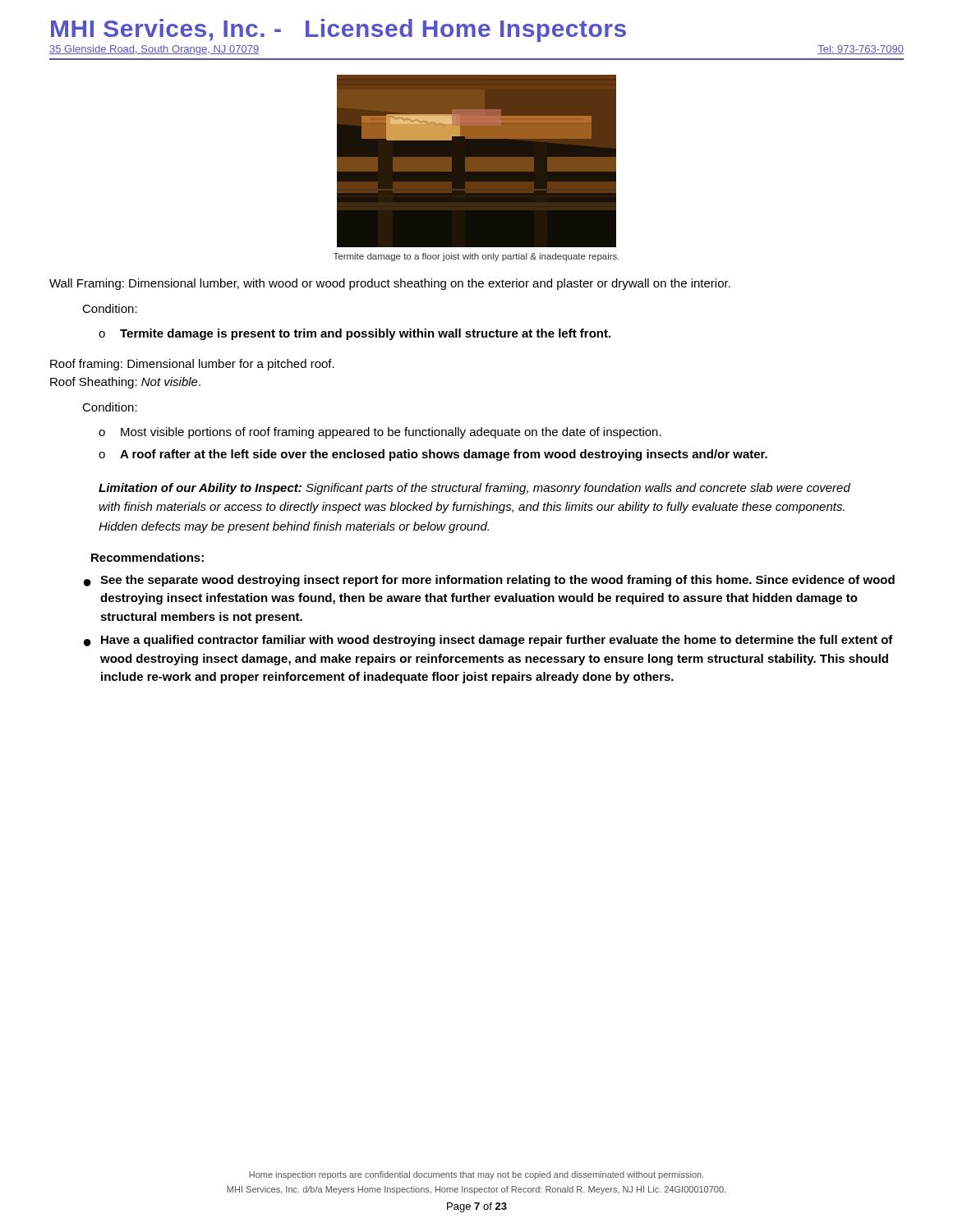Image resolution: width=953 pixels, height=1232 pixels.
Task: Find the block on this page that starts "● Have a qualified"
Action: pos(493,659)
